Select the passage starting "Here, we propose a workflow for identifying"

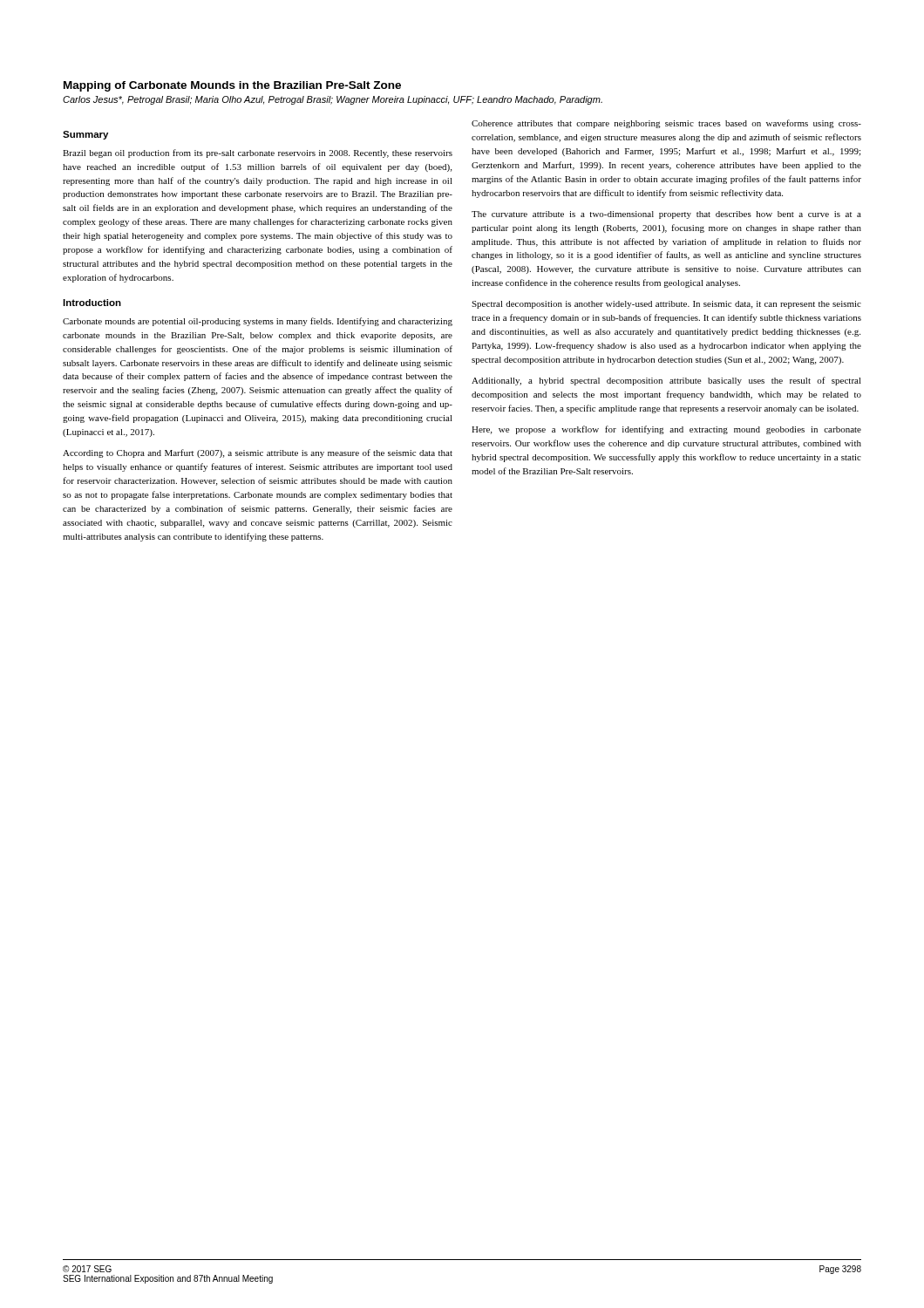click(x=666, y=450)
